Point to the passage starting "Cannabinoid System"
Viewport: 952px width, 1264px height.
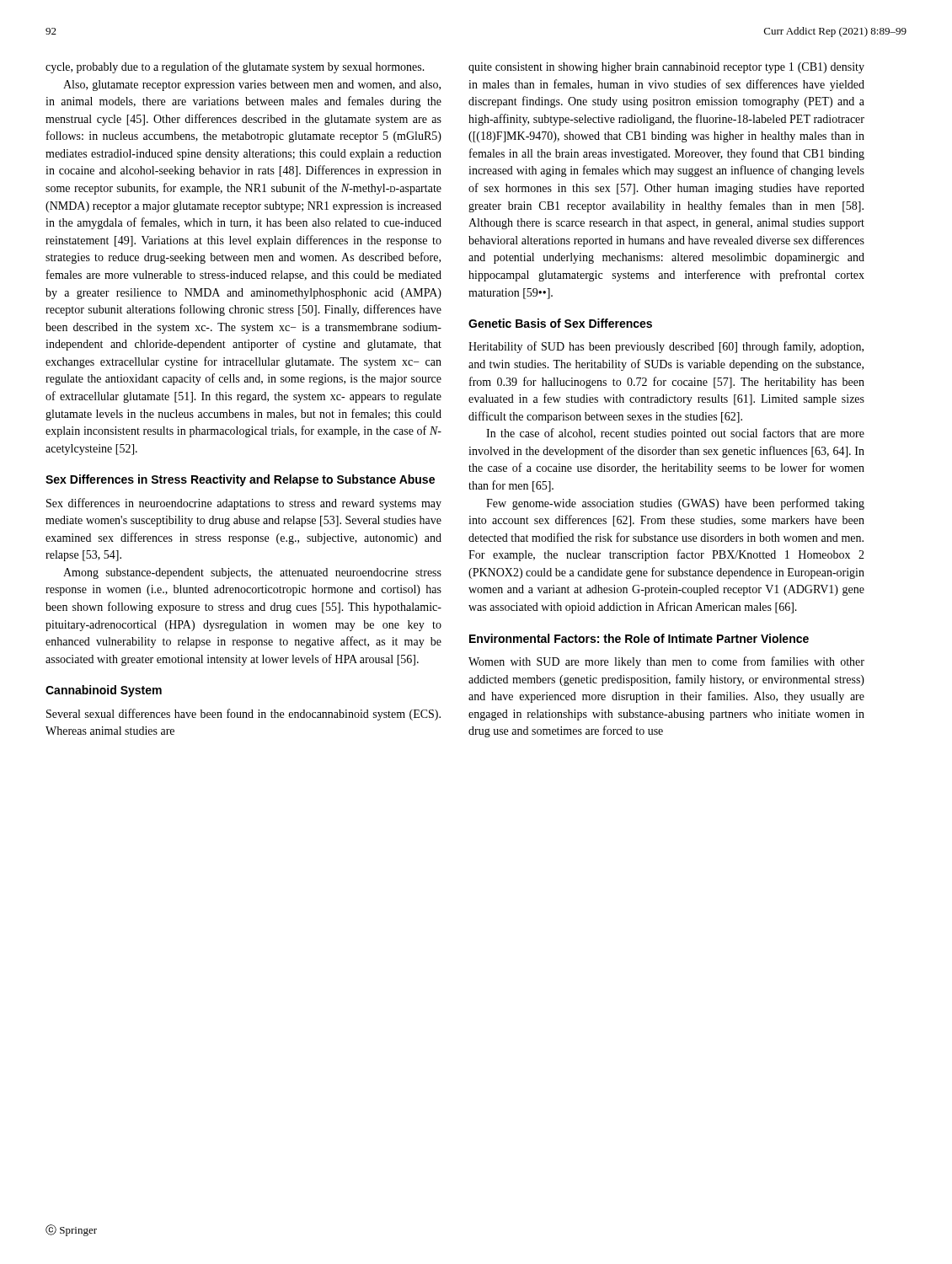[104, 690]
